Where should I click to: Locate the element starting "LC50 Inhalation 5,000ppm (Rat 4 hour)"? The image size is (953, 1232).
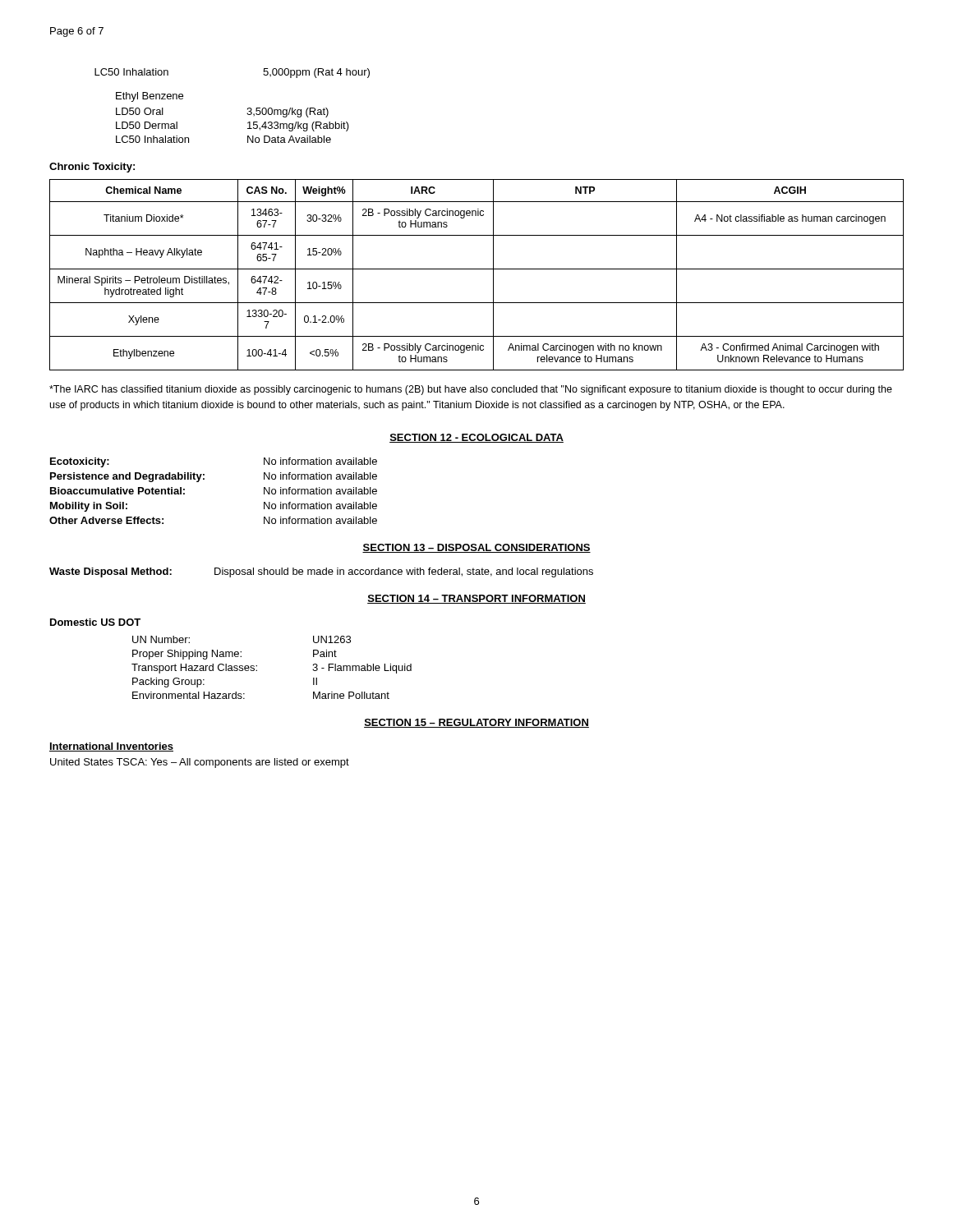click(x=127, y=73)
